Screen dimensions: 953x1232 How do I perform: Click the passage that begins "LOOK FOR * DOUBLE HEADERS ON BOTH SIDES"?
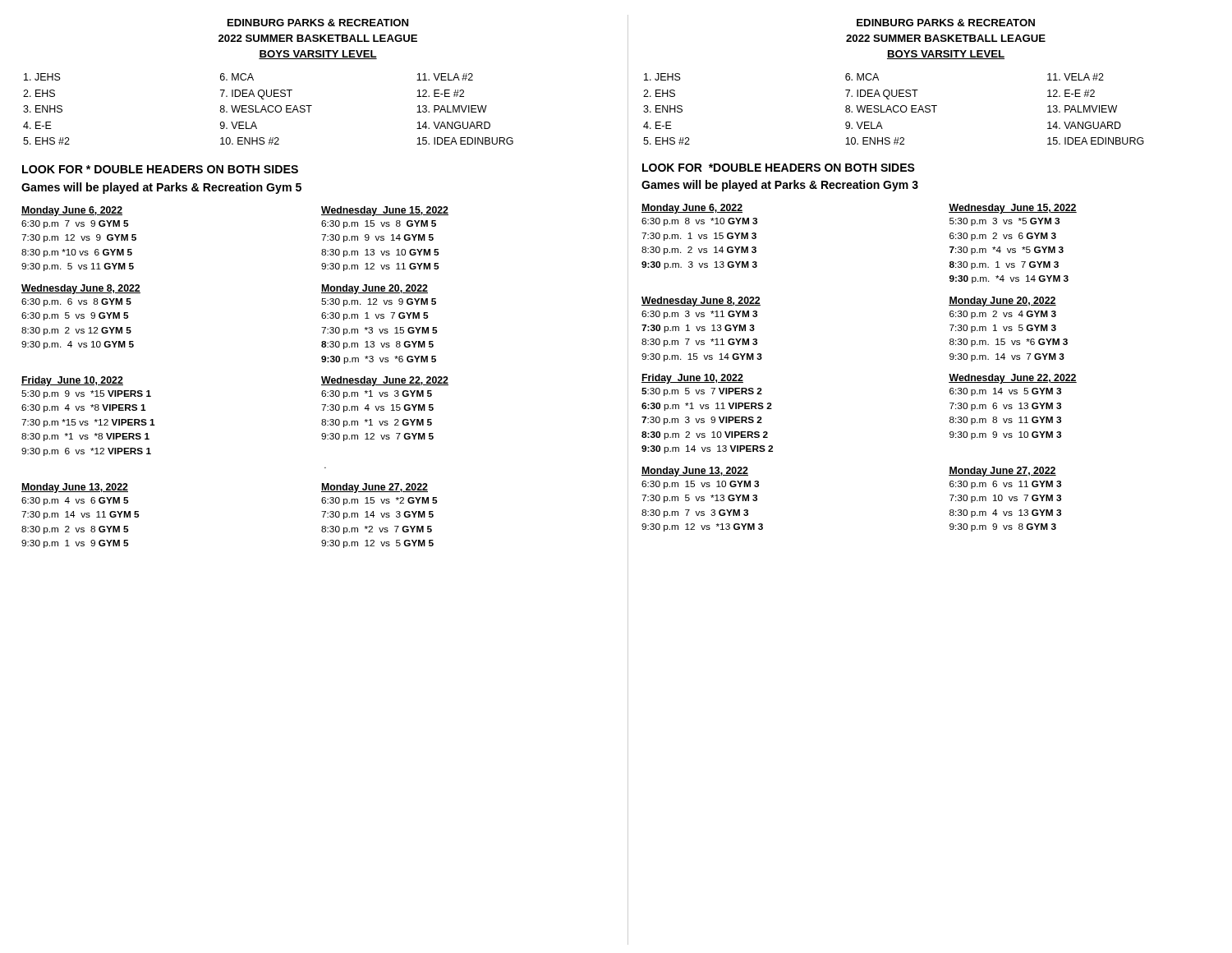(160, 169)
